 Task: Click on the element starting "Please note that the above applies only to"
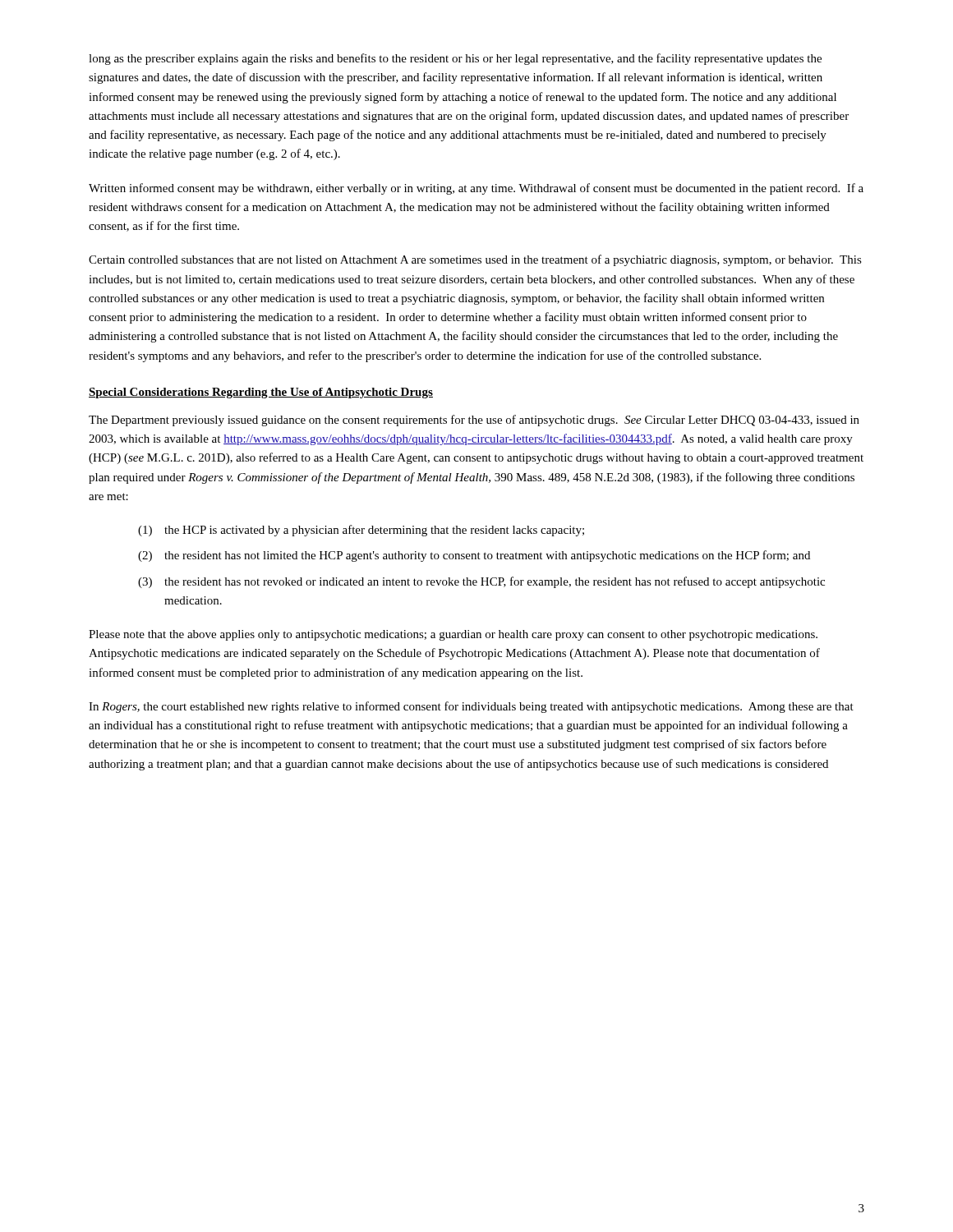tap(454, 653)
